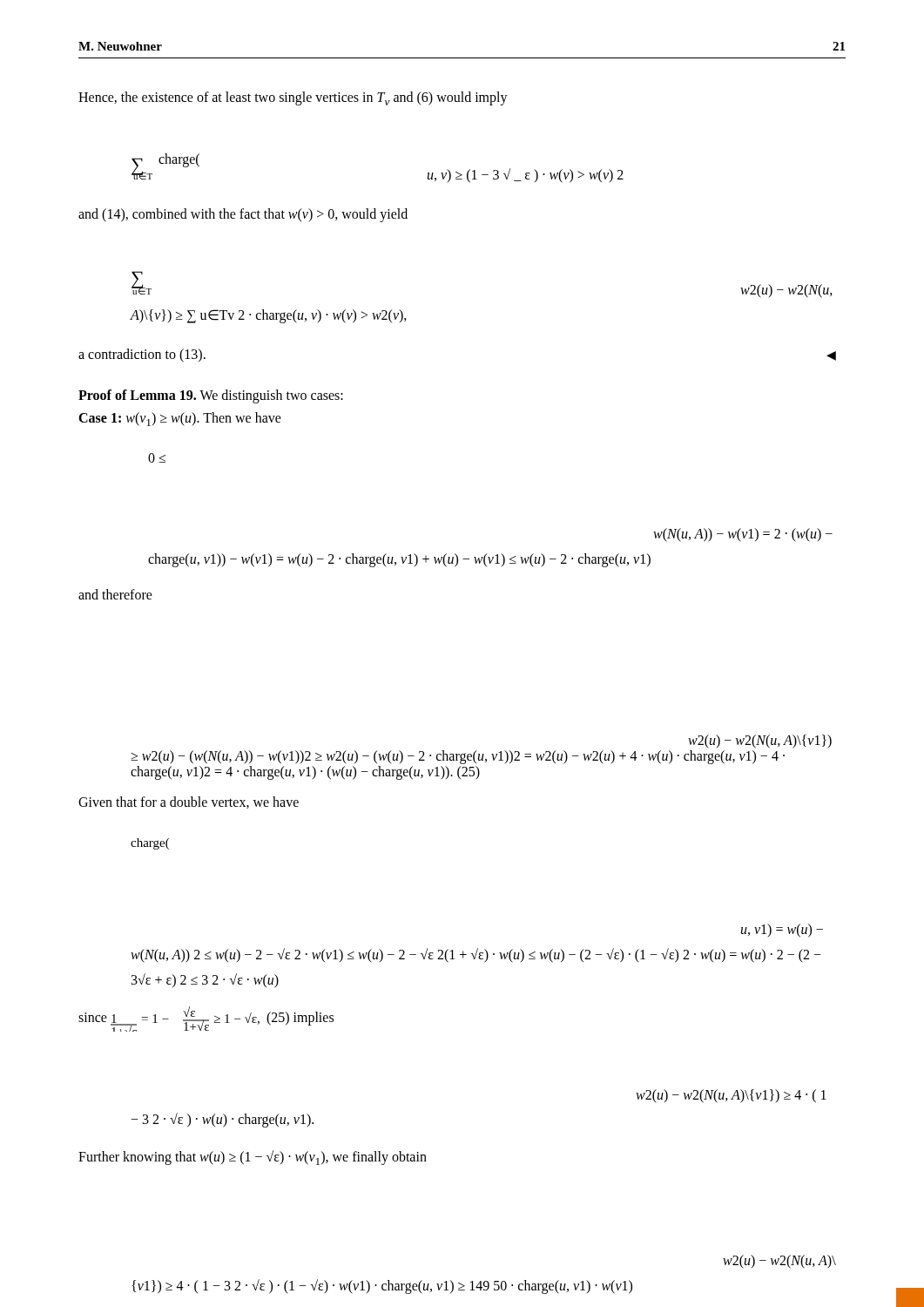
Task: Find the block on this page that starts "Case 1: w(v1) ≥ w(u). Then we"
Action: click(x=180, y=419)
